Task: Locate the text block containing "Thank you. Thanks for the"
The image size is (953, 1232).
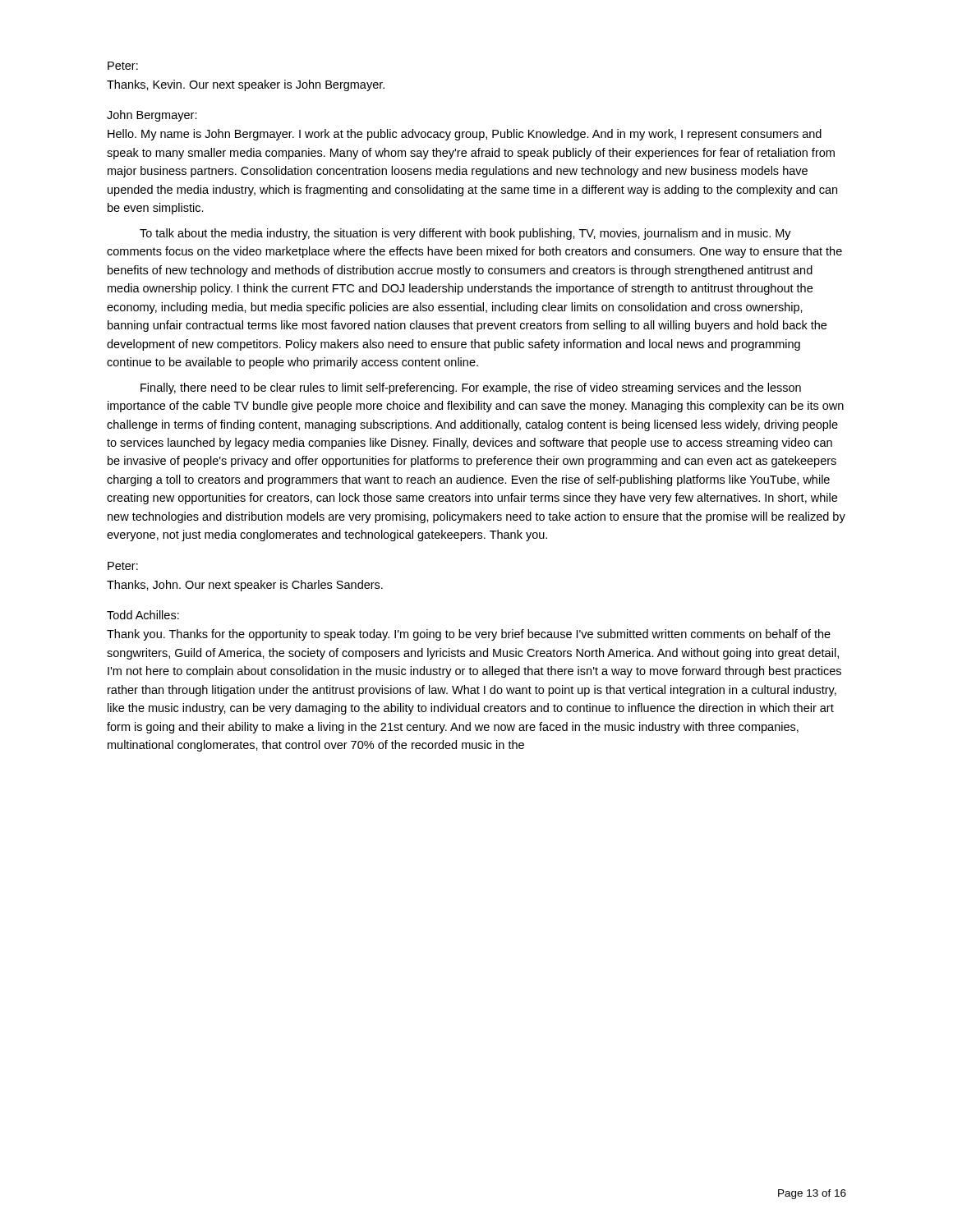Action: point(476,690)
